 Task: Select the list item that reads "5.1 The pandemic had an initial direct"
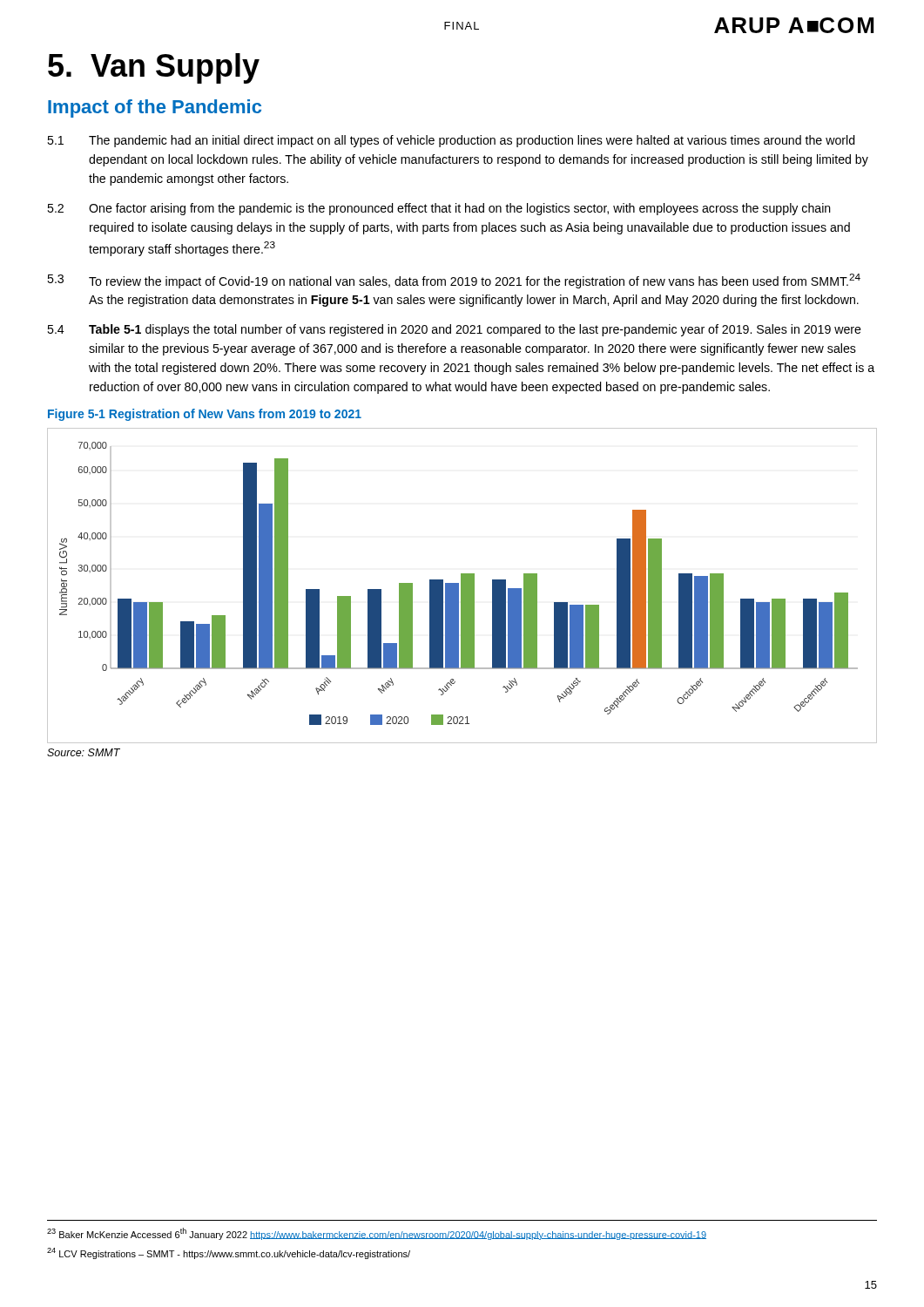462,159
